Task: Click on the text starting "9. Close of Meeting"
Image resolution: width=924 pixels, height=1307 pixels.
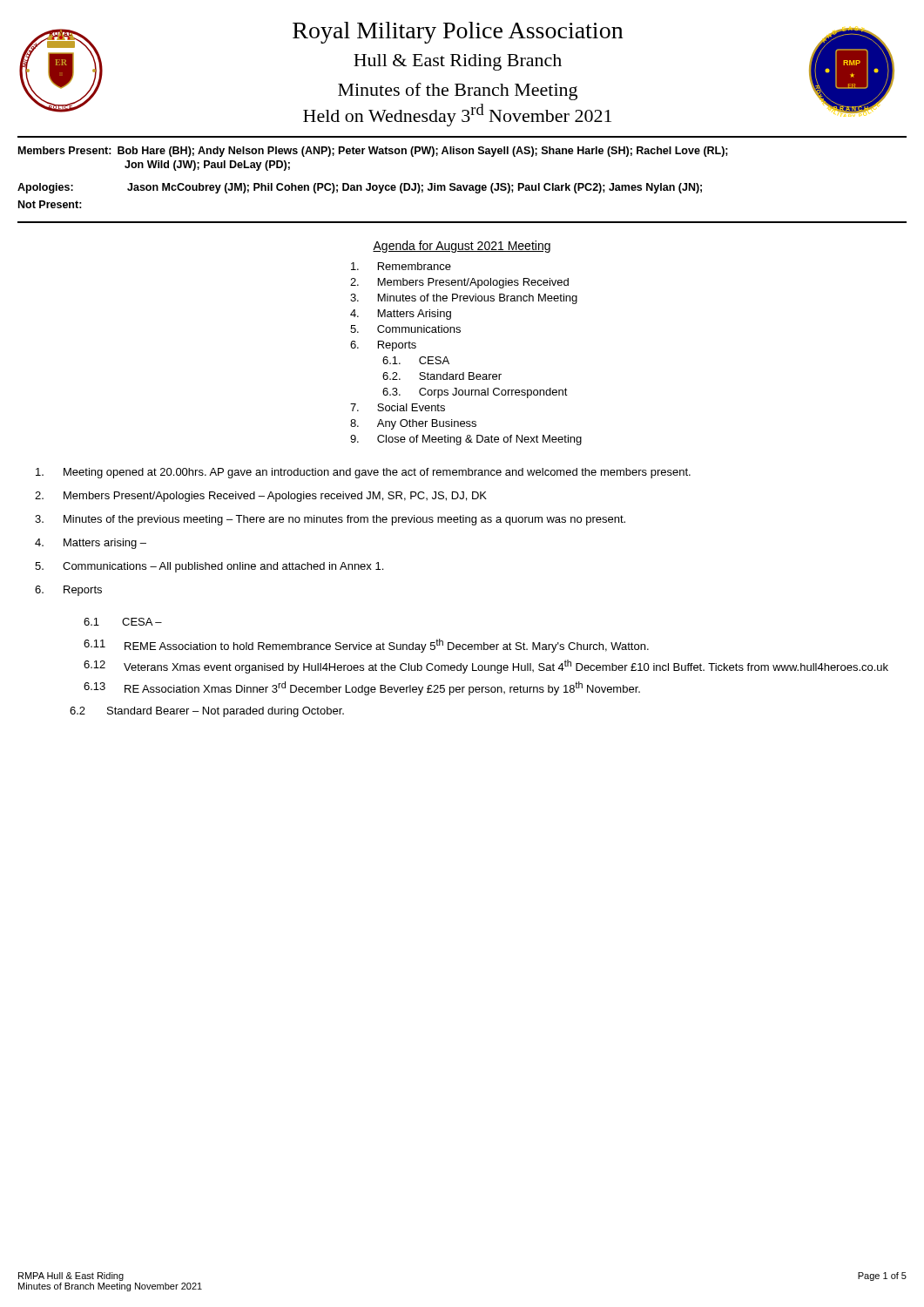Action: 462,439
